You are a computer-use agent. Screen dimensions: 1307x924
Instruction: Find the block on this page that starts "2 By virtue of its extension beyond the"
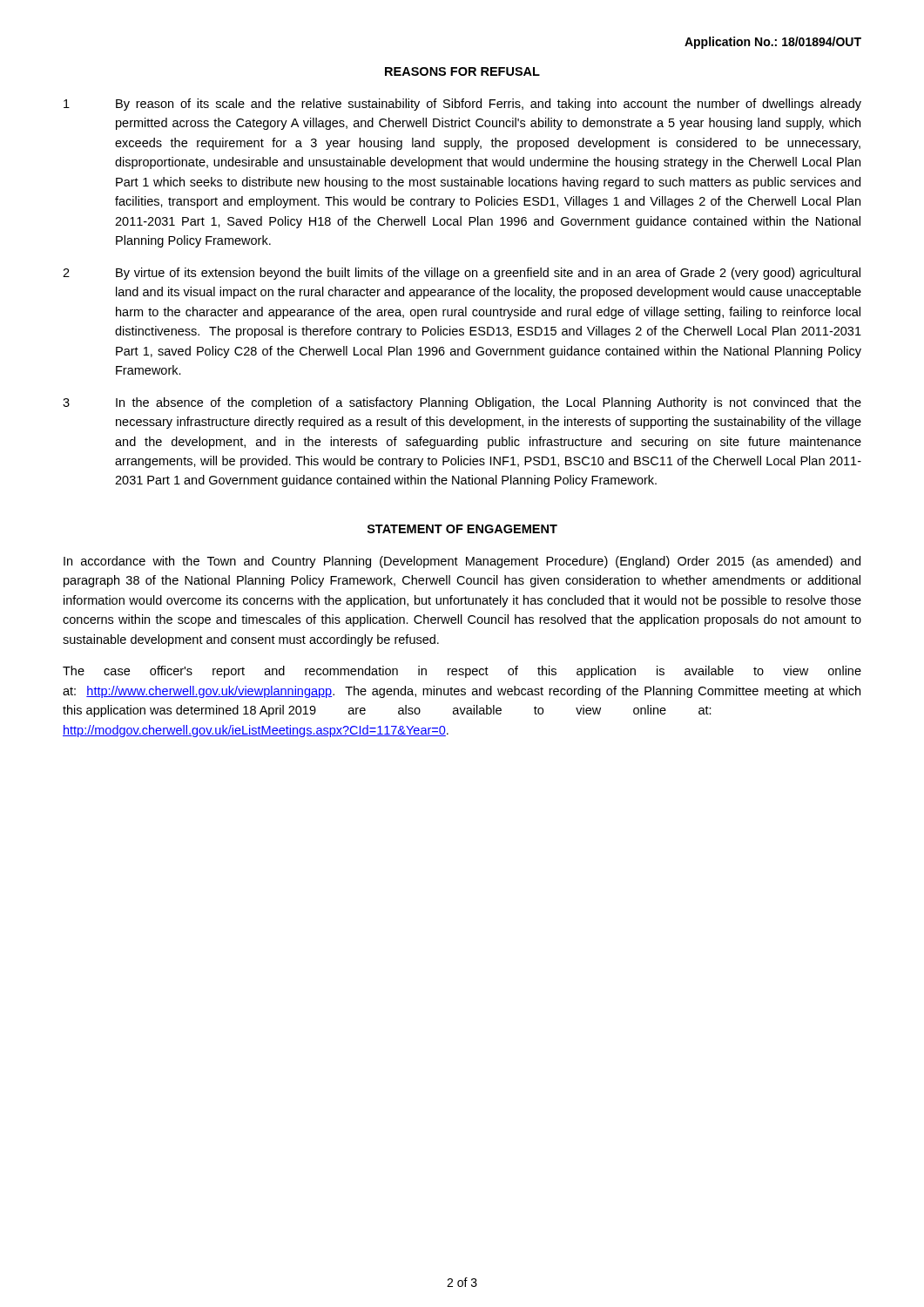pyautogui.click(x=462, y=322)
